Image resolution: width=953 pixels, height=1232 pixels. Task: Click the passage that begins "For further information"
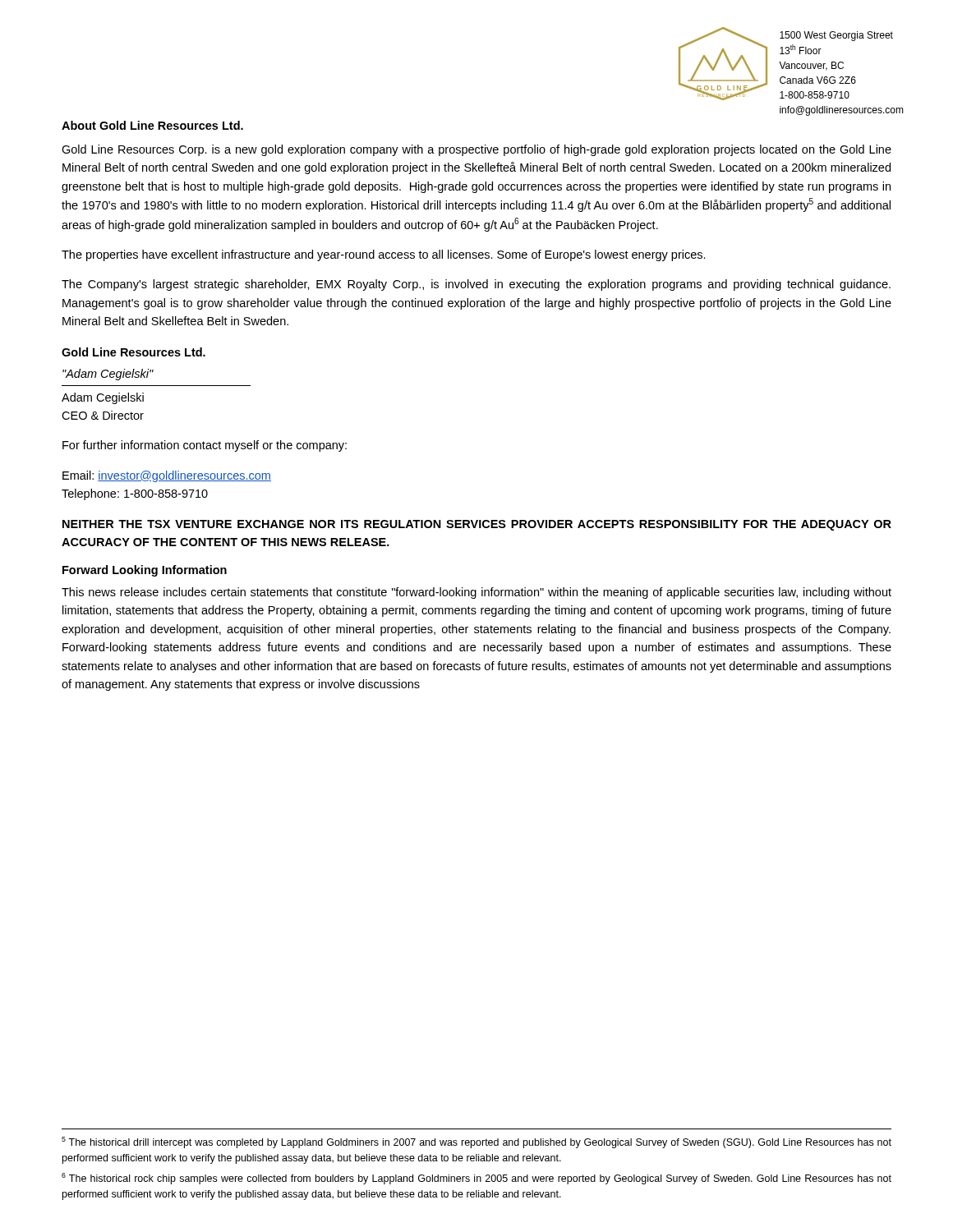point(205,445)
